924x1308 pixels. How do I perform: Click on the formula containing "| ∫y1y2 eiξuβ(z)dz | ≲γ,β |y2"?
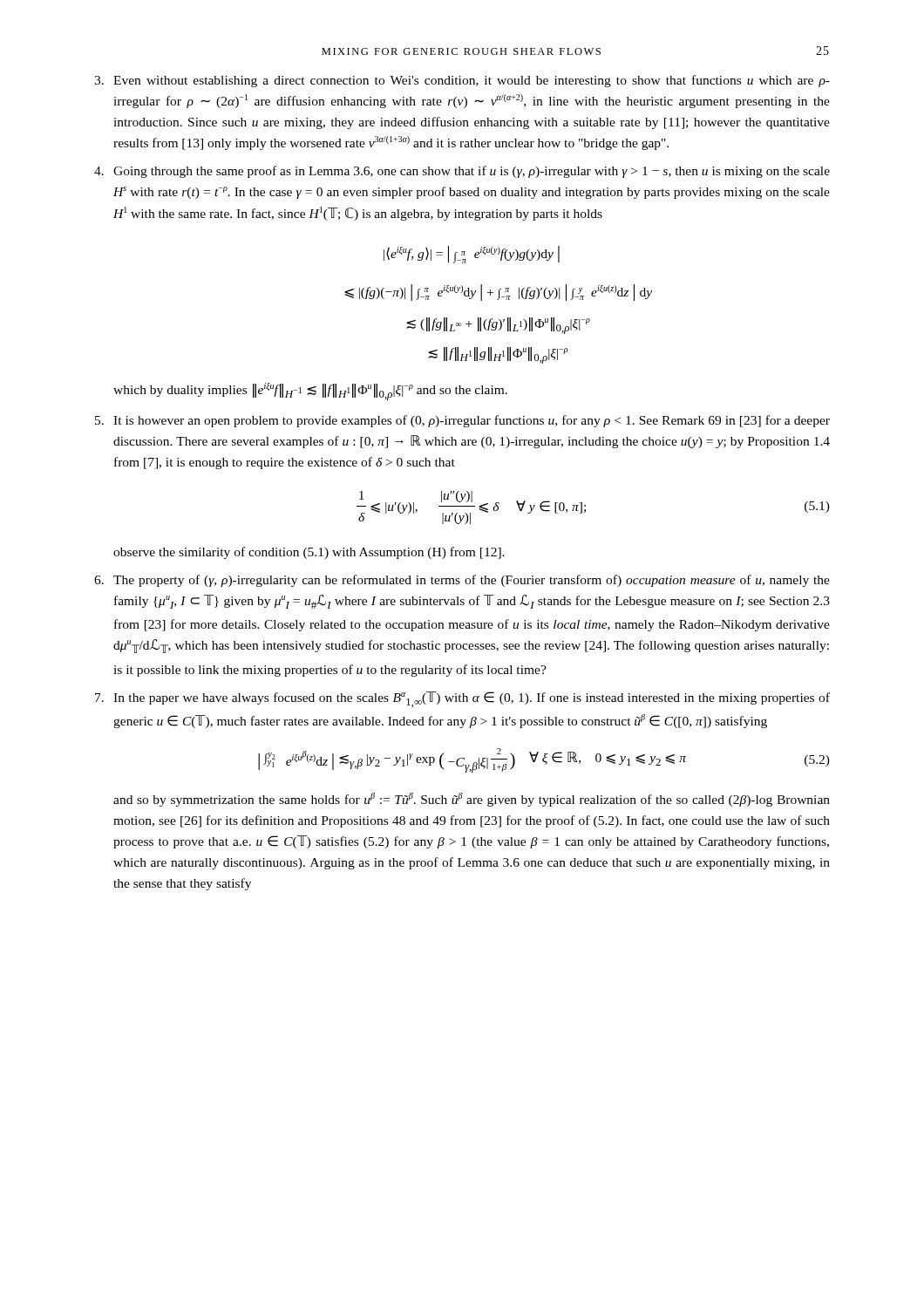click(x=472, y=760)
